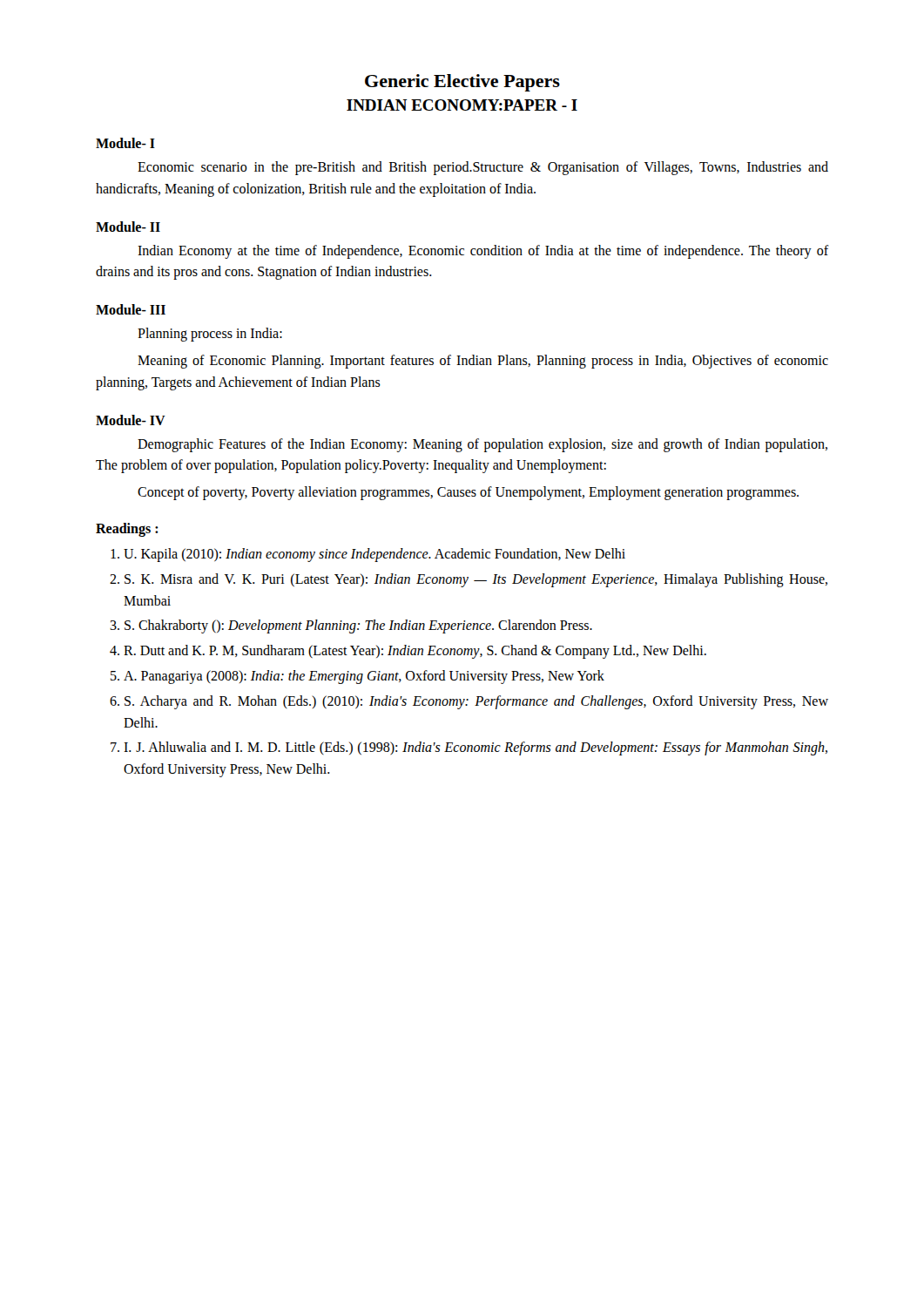Locate the block starting "Concept of poverty, Poverty"
The width and height of the screenshot is (924, 1307).
469,492
